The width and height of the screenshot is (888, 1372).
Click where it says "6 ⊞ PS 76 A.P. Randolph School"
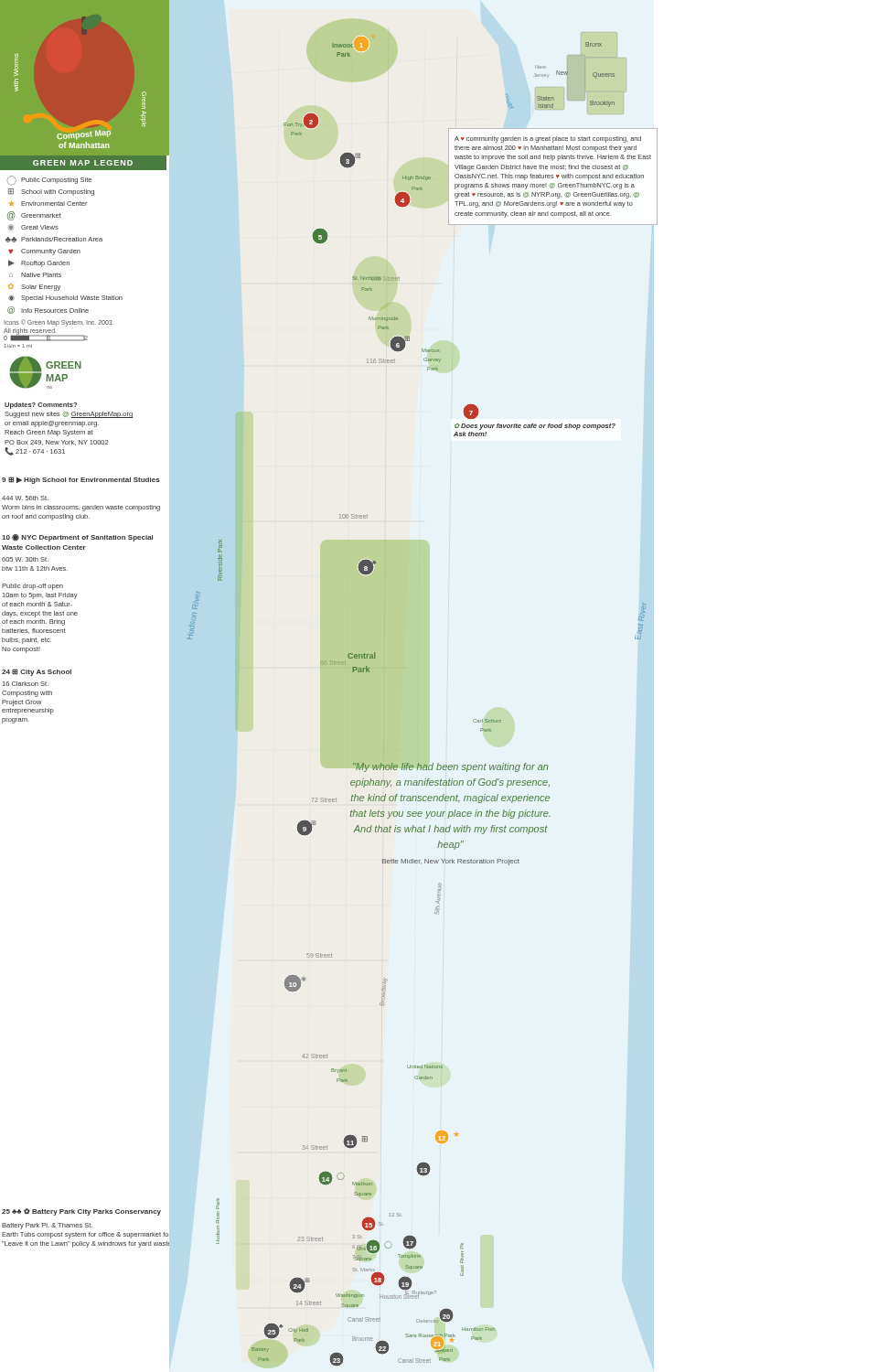click(197, 595)
